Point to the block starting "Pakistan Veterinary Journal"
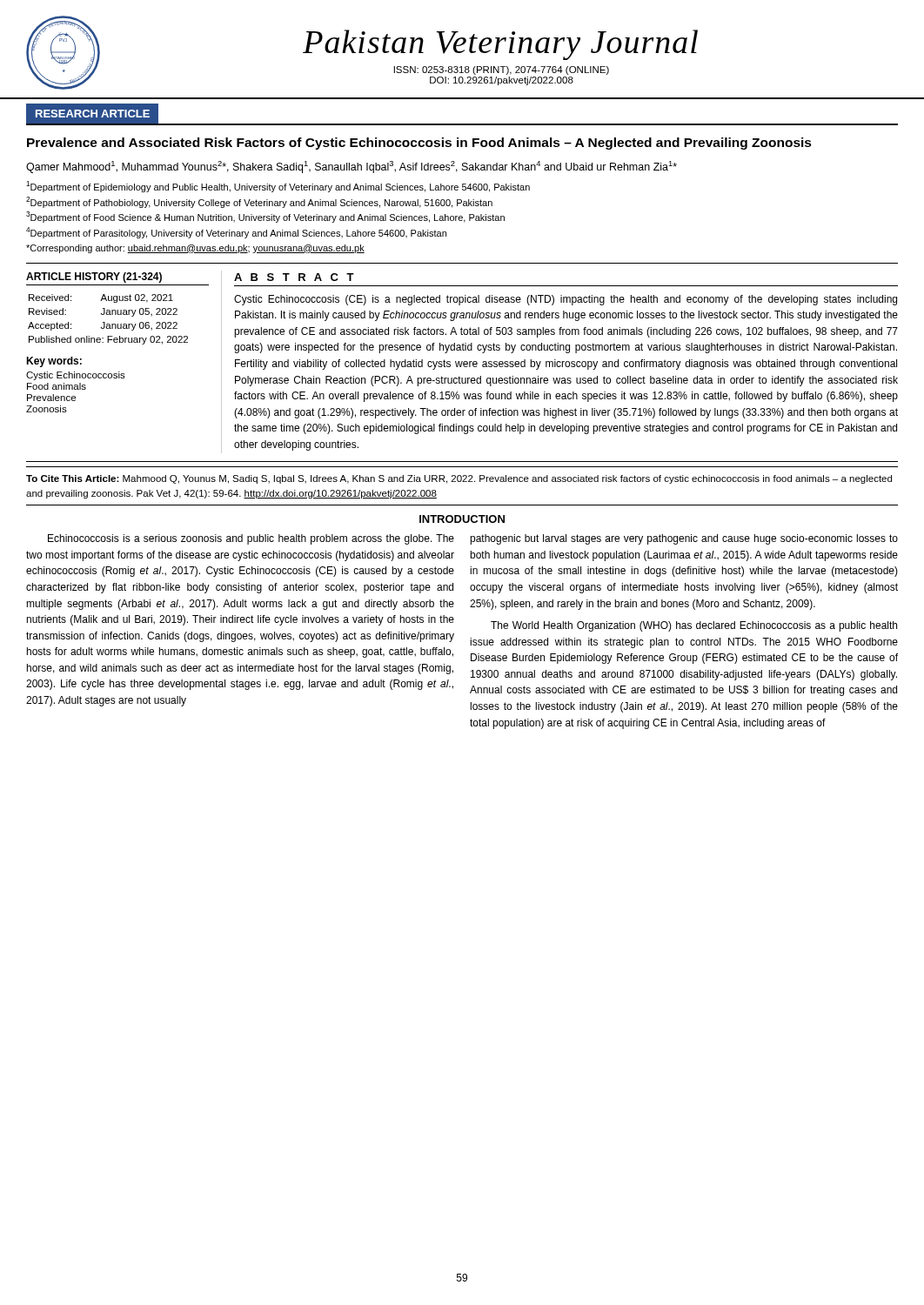The image size is (924, 1305). pos(501,42)
